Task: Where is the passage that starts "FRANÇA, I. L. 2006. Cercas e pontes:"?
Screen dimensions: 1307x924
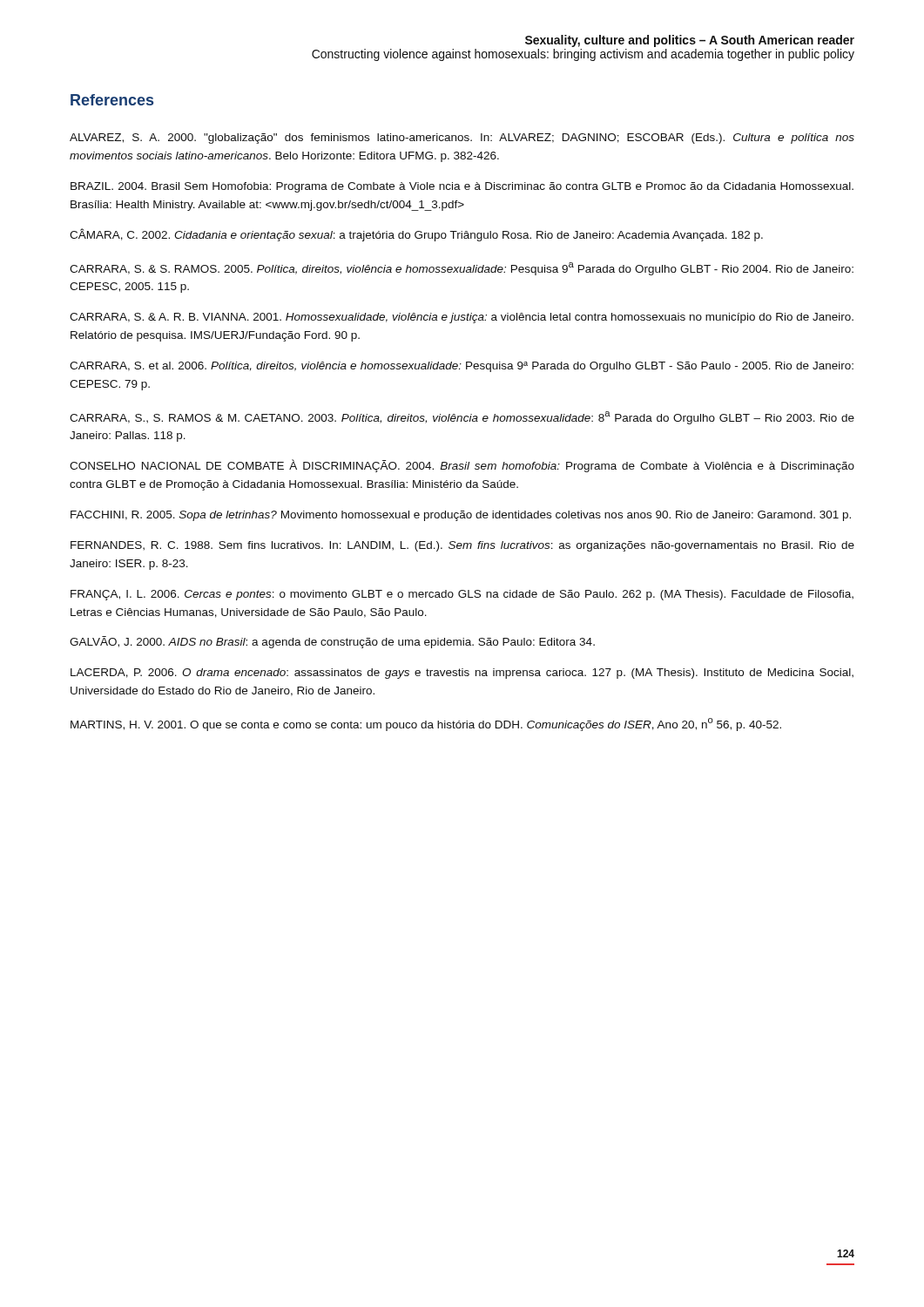Action: pos(462,603)
